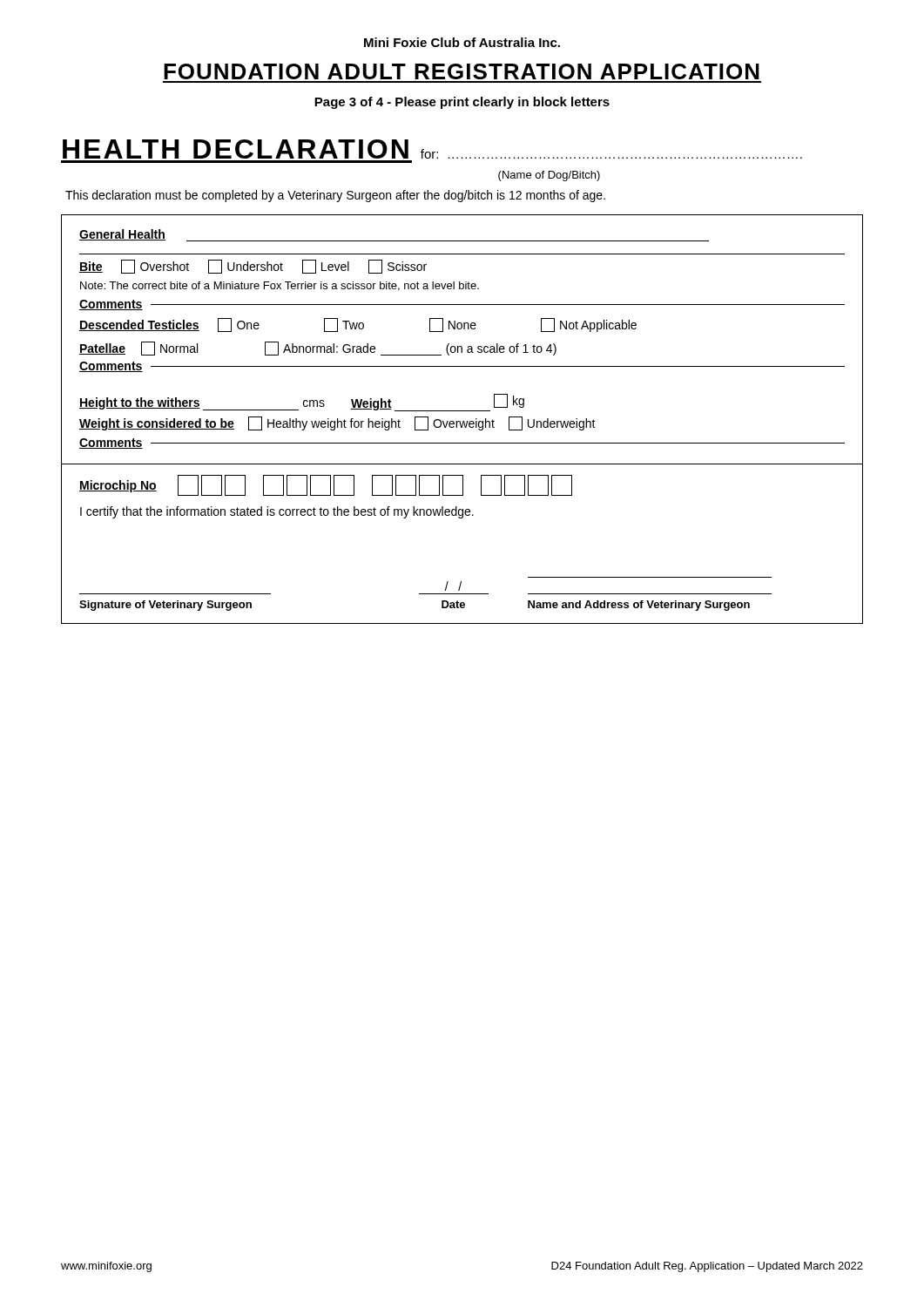Find the table that mentions "General Health Bite Overshot"
924x1307 pixels.
click(x=462, y=339)
